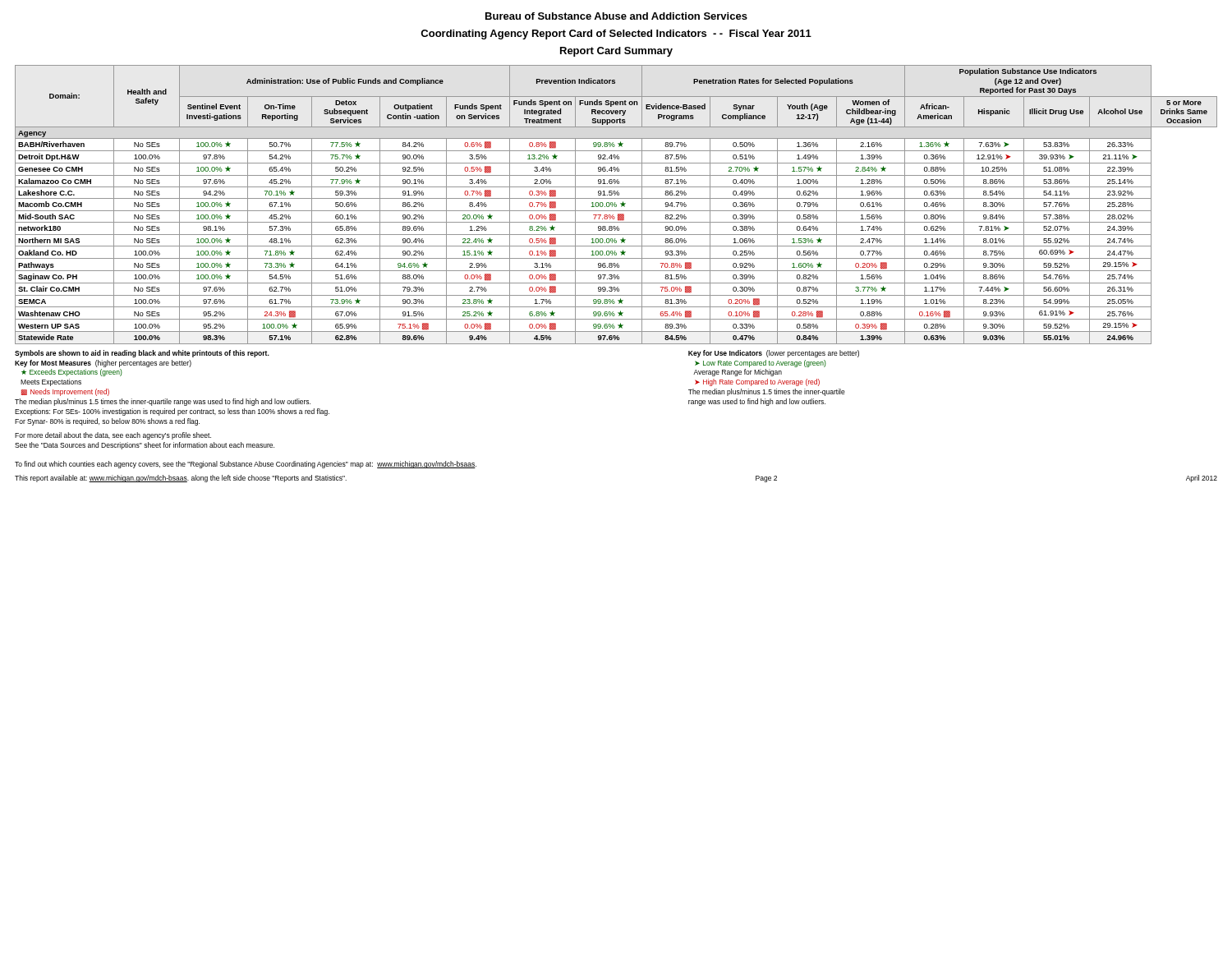Where is the title that starts "Bureau of Substance Abuse and Addiction Services"?
1232x953 pixels.
tap(616, 33)
